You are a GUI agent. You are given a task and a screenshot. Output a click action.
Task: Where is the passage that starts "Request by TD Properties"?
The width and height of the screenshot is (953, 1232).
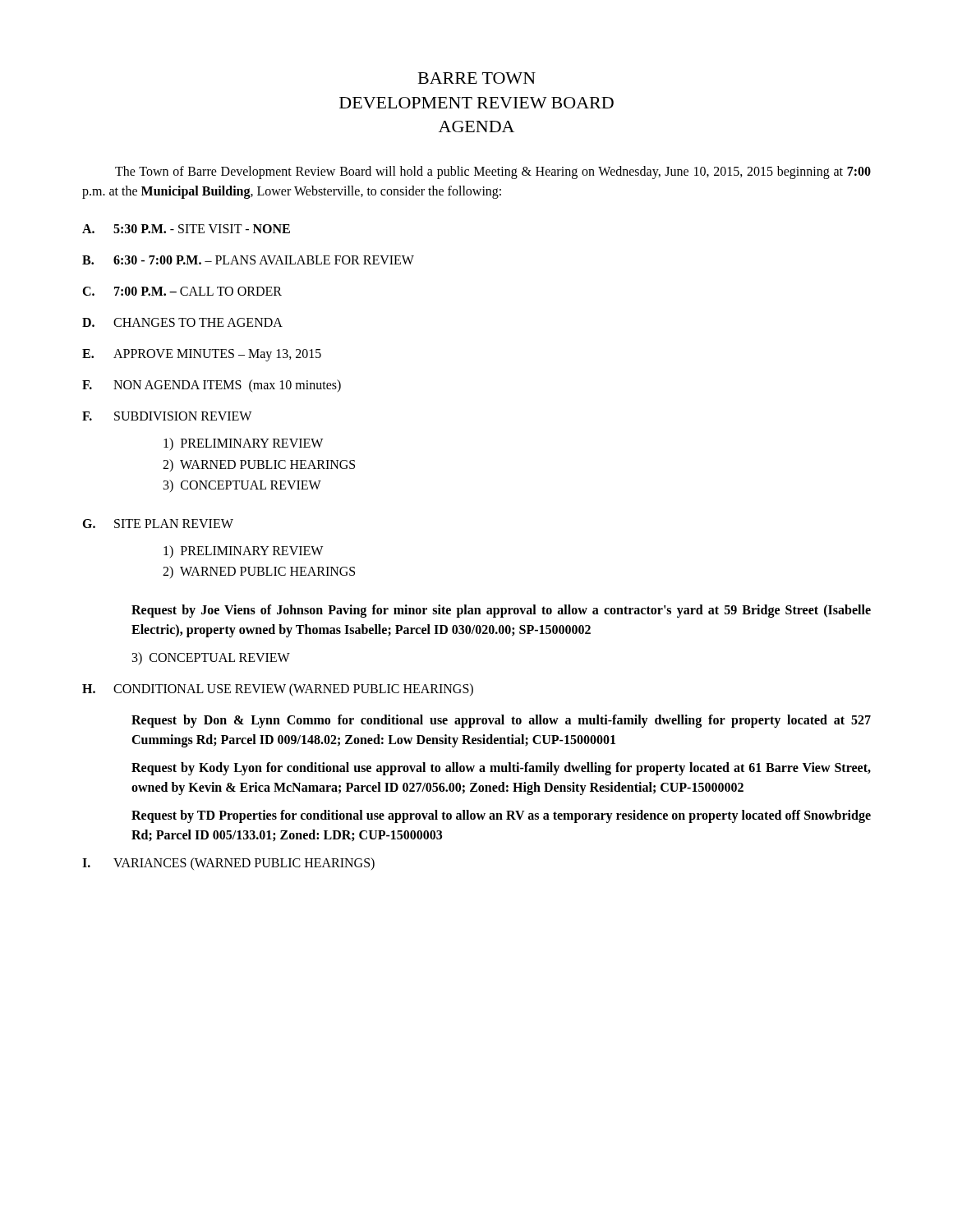click(501, 825)
